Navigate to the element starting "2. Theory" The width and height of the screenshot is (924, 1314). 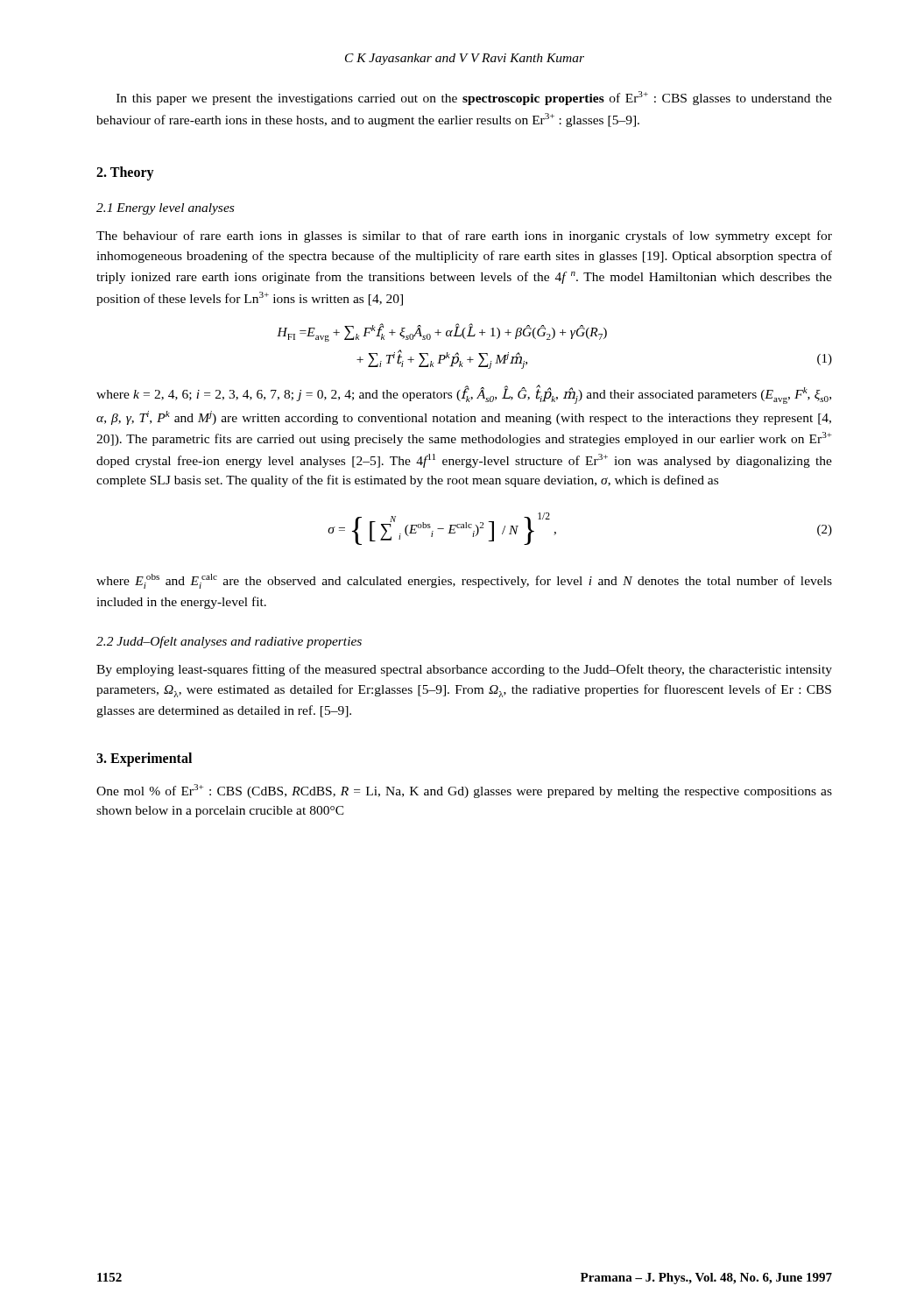[125, 172]
